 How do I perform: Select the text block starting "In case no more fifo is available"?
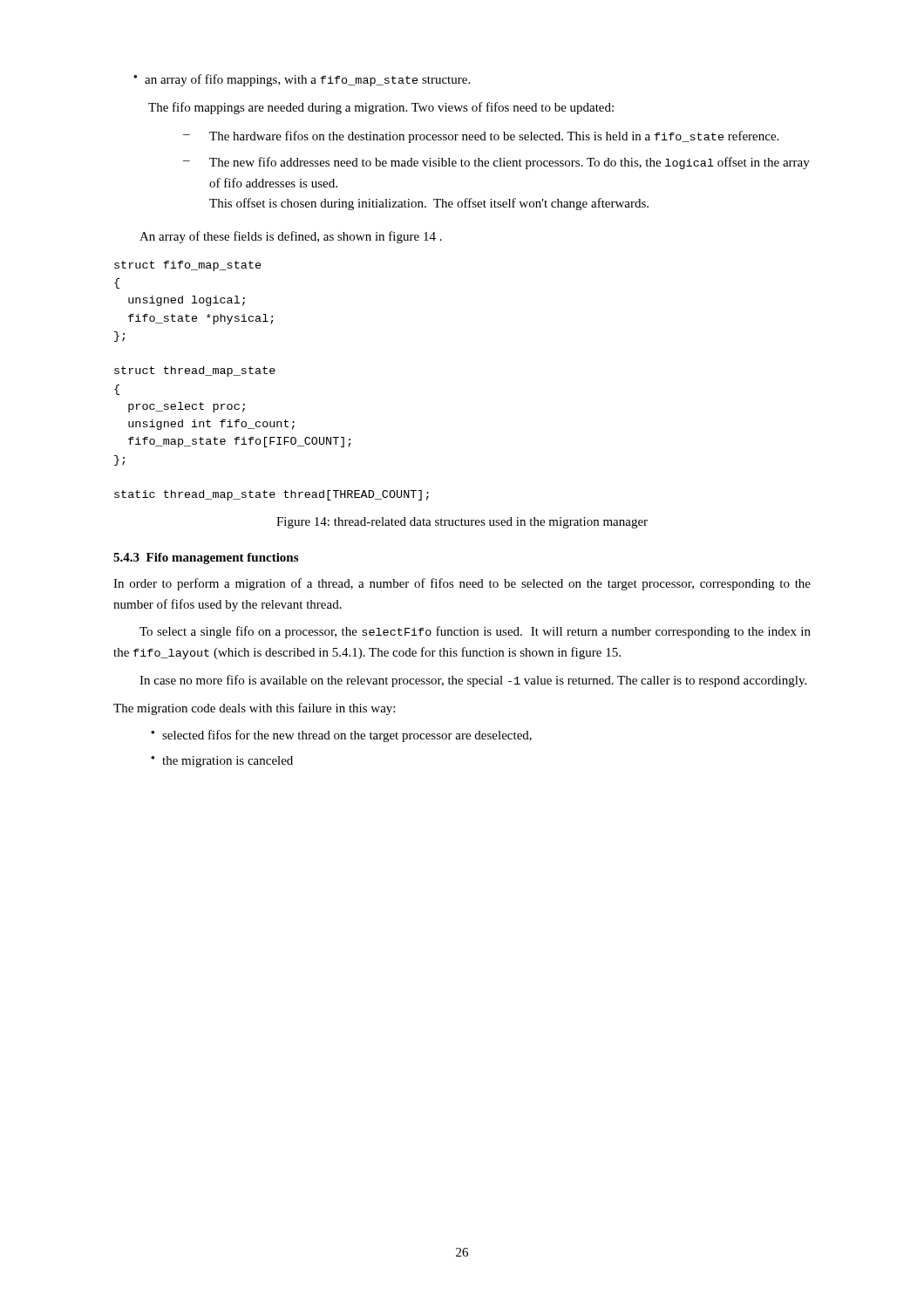473,680
